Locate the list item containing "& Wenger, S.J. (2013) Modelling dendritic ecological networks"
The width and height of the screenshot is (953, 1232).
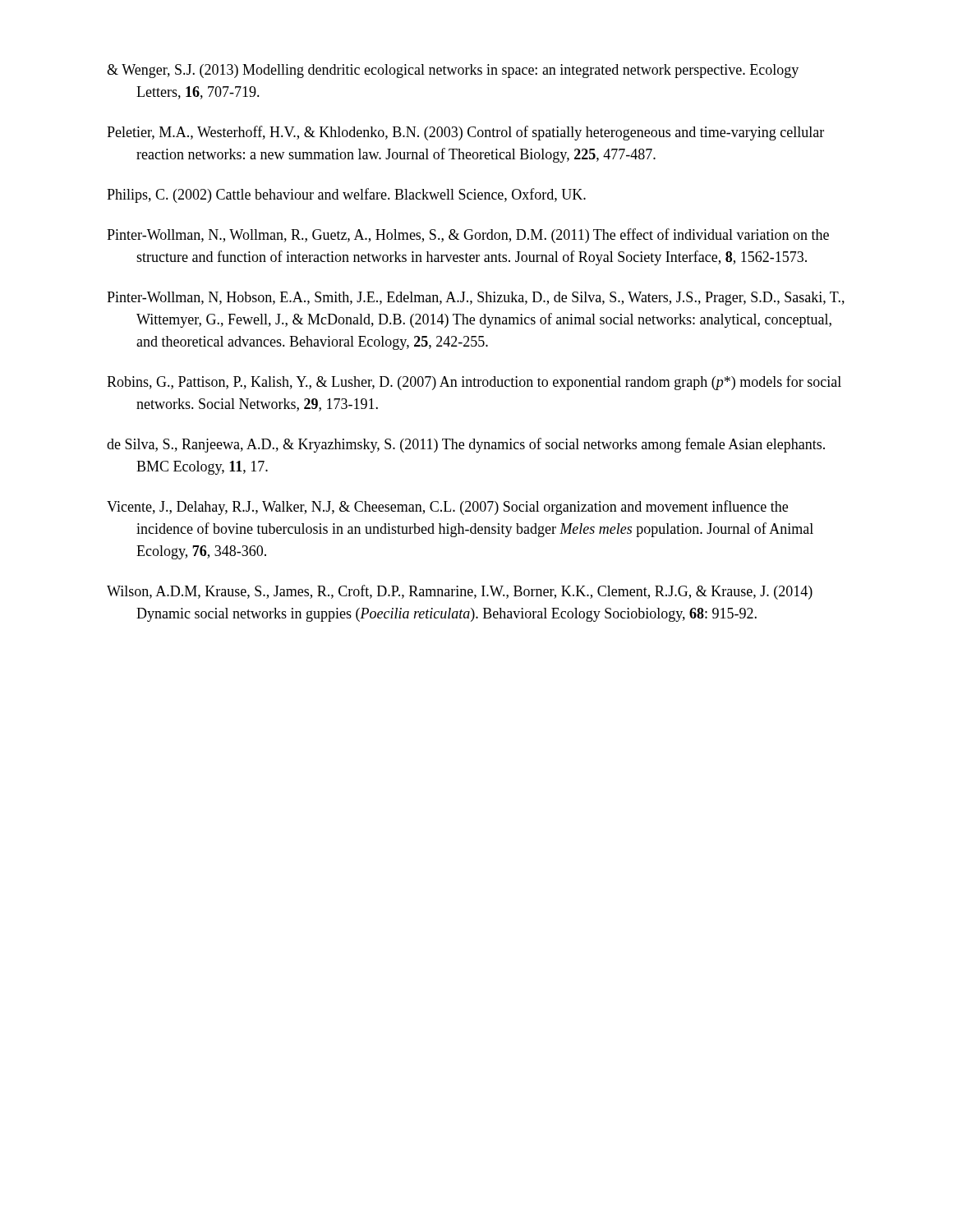[476, 81]
